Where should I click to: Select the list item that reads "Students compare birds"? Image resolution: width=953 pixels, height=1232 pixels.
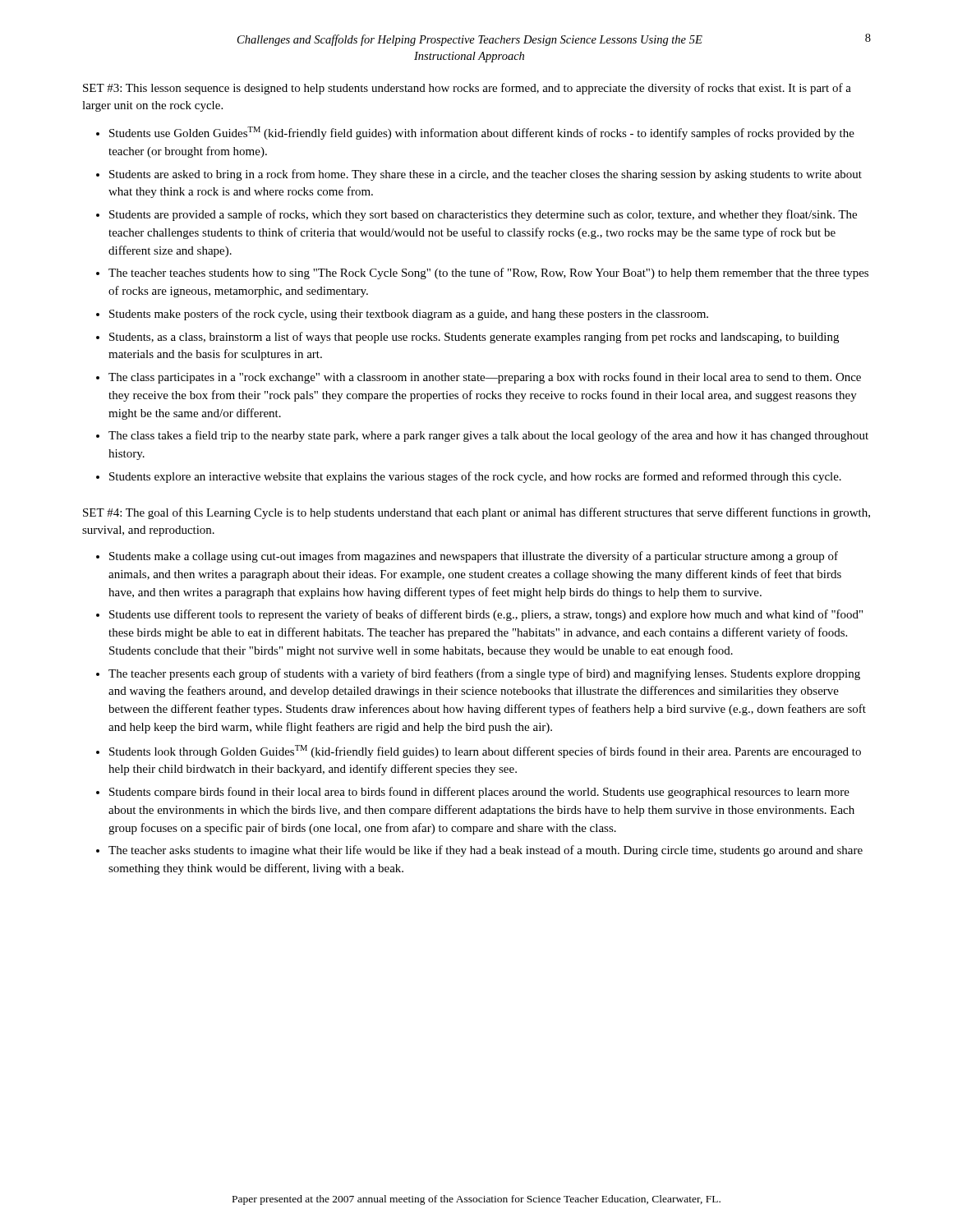pos(482,810)
